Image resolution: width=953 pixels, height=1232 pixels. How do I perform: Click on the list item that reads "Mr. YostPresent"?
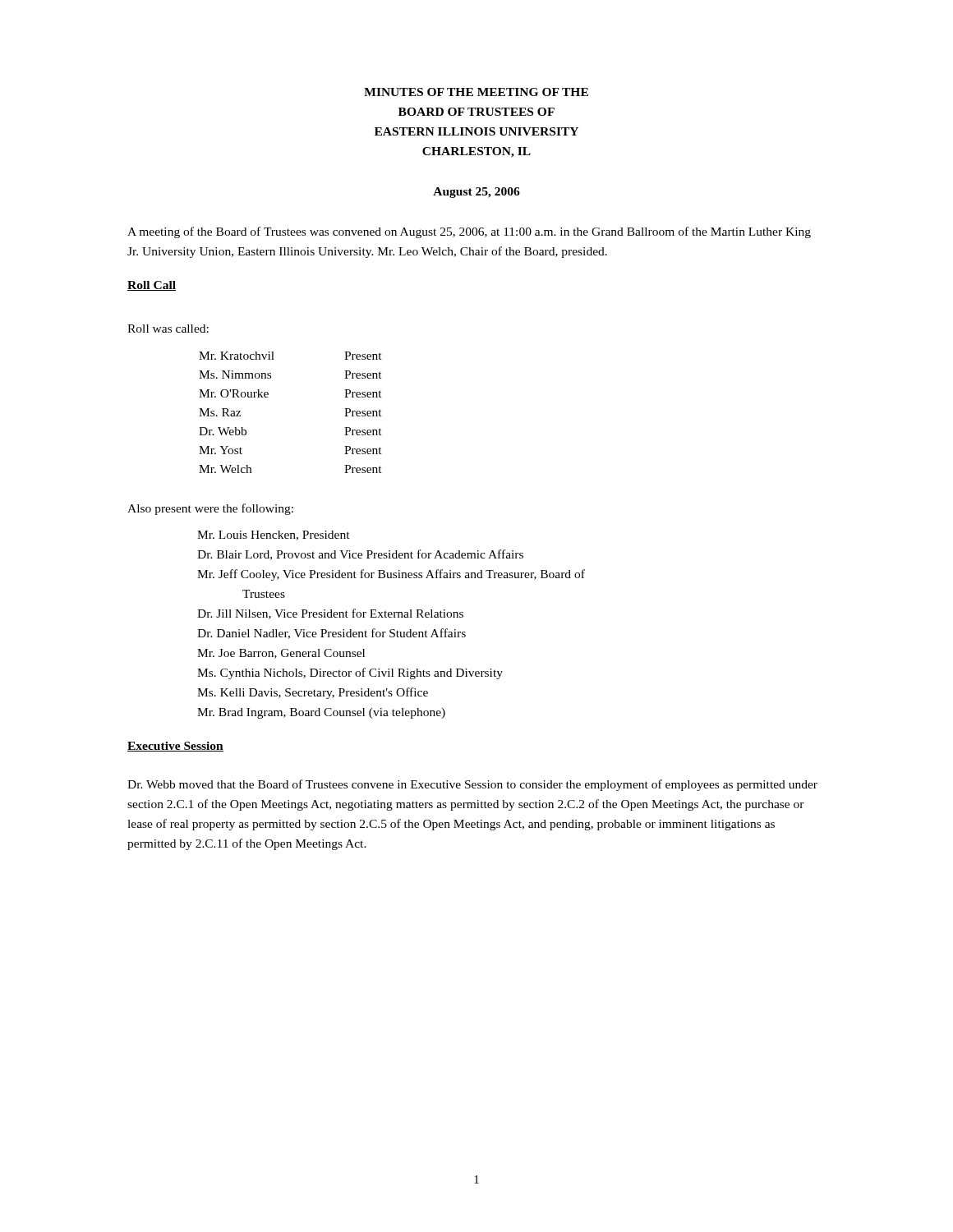point(226,450)
